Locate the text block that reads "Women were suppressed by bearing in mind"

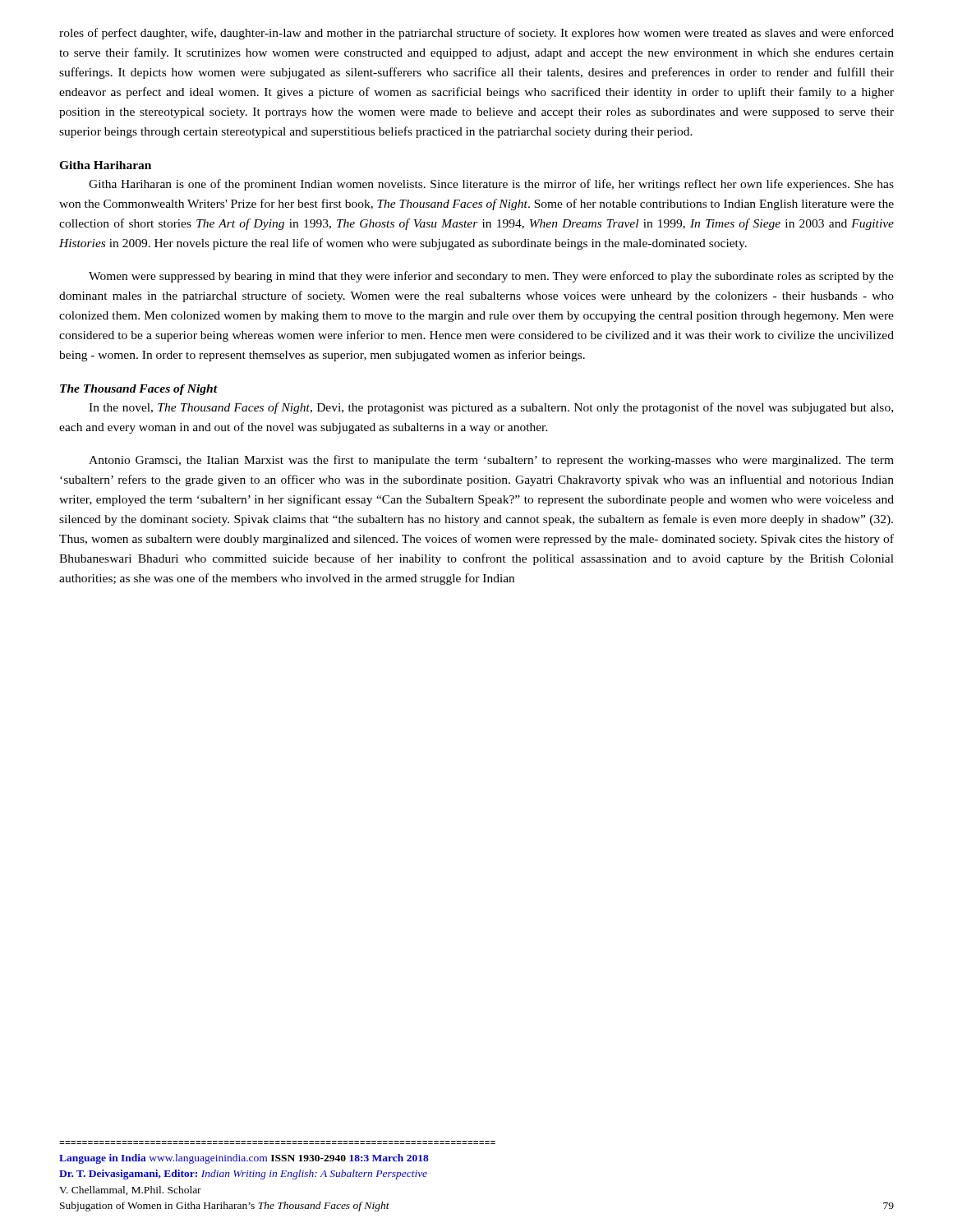[x=476, y=316]
